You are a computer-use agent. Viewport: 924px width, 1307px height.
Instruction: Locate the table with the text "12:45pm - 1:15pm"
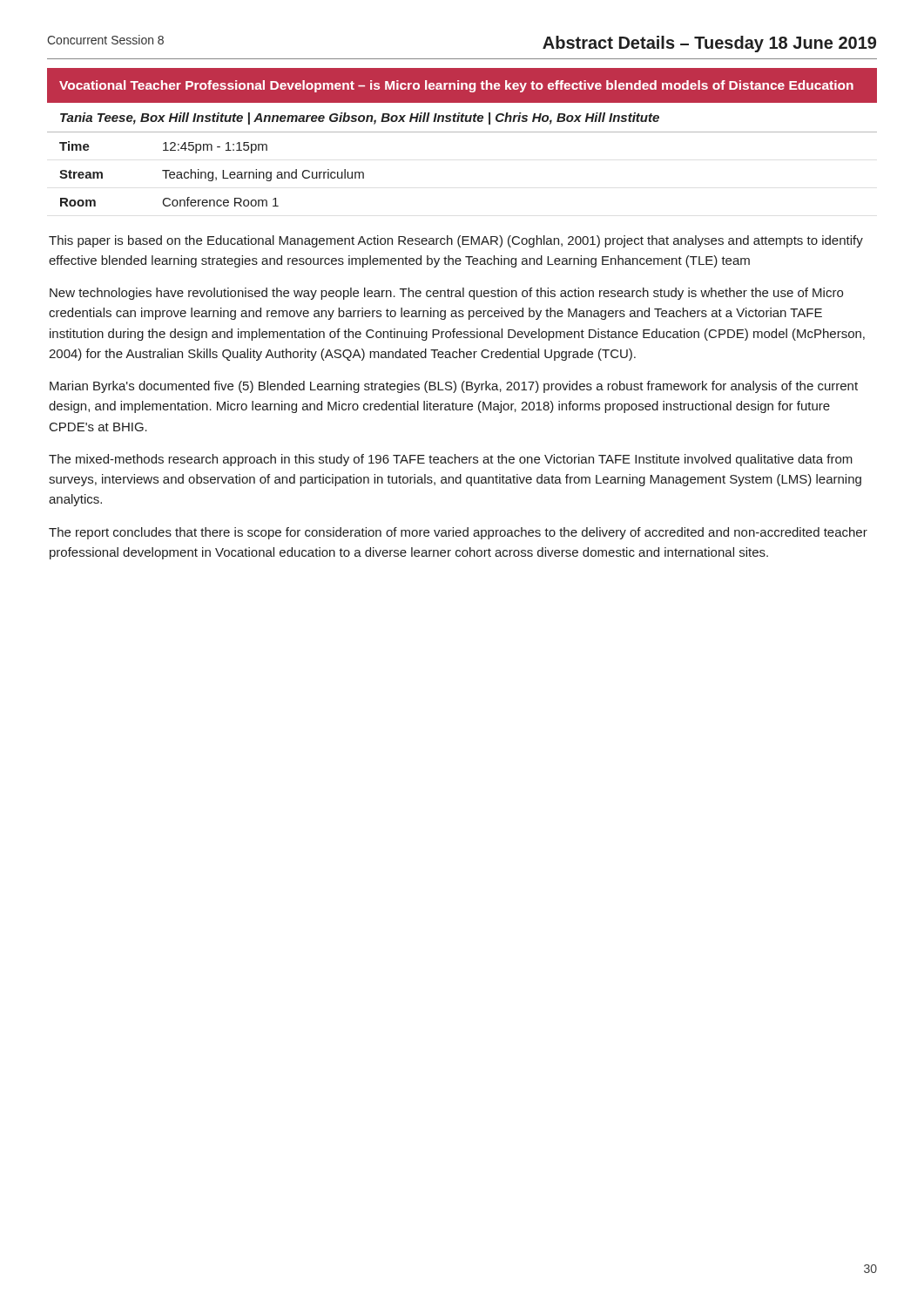[x=462, y=174]
